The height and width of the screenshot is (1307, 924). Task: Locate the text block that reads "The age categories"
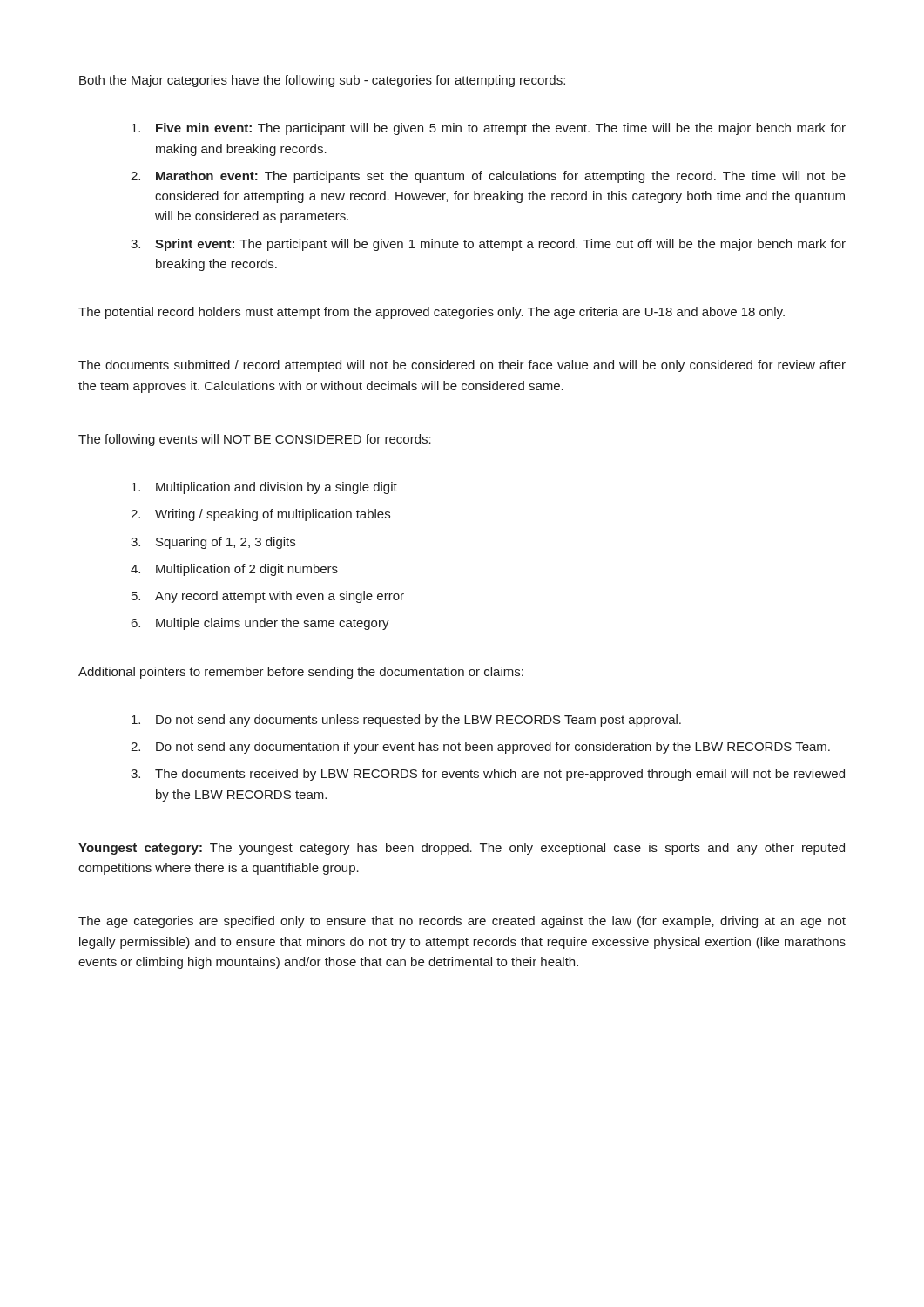tap(462, 941)
